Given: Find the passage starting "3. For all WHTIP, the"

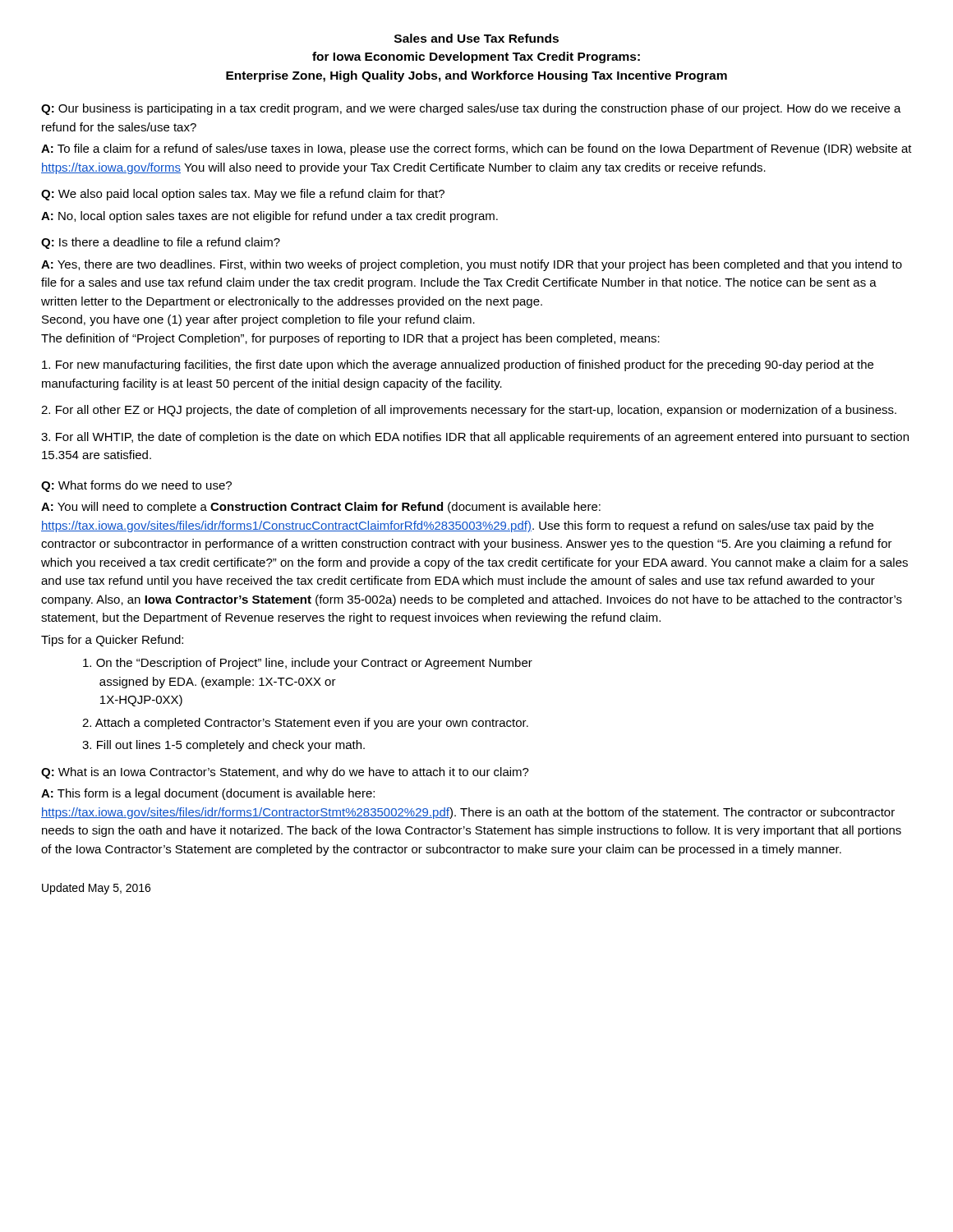Looking at the screenshot, I should [476, 446].
